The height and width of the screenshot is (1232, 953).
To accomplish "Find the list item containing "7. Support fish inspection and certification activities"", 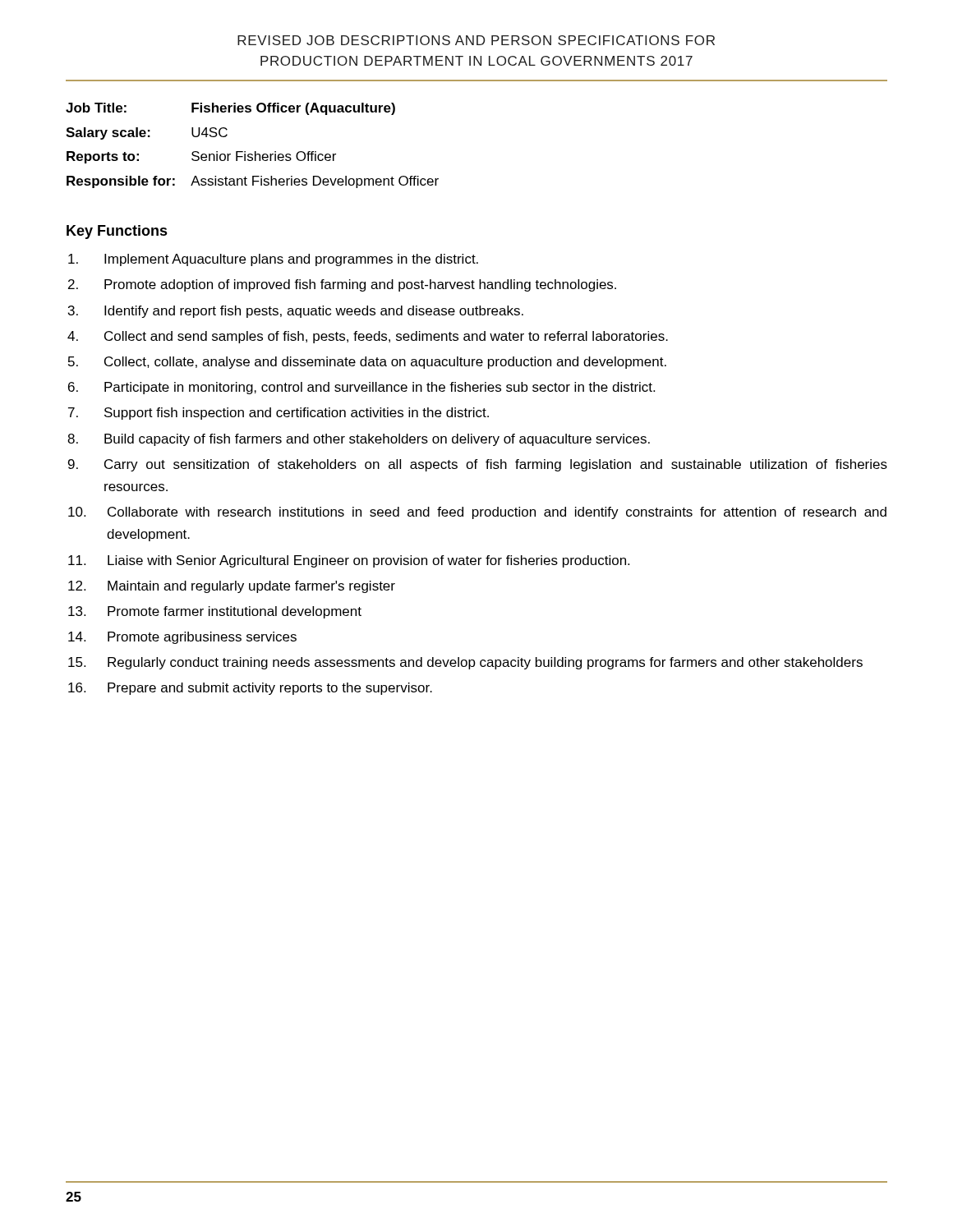I will click(476, 413).
